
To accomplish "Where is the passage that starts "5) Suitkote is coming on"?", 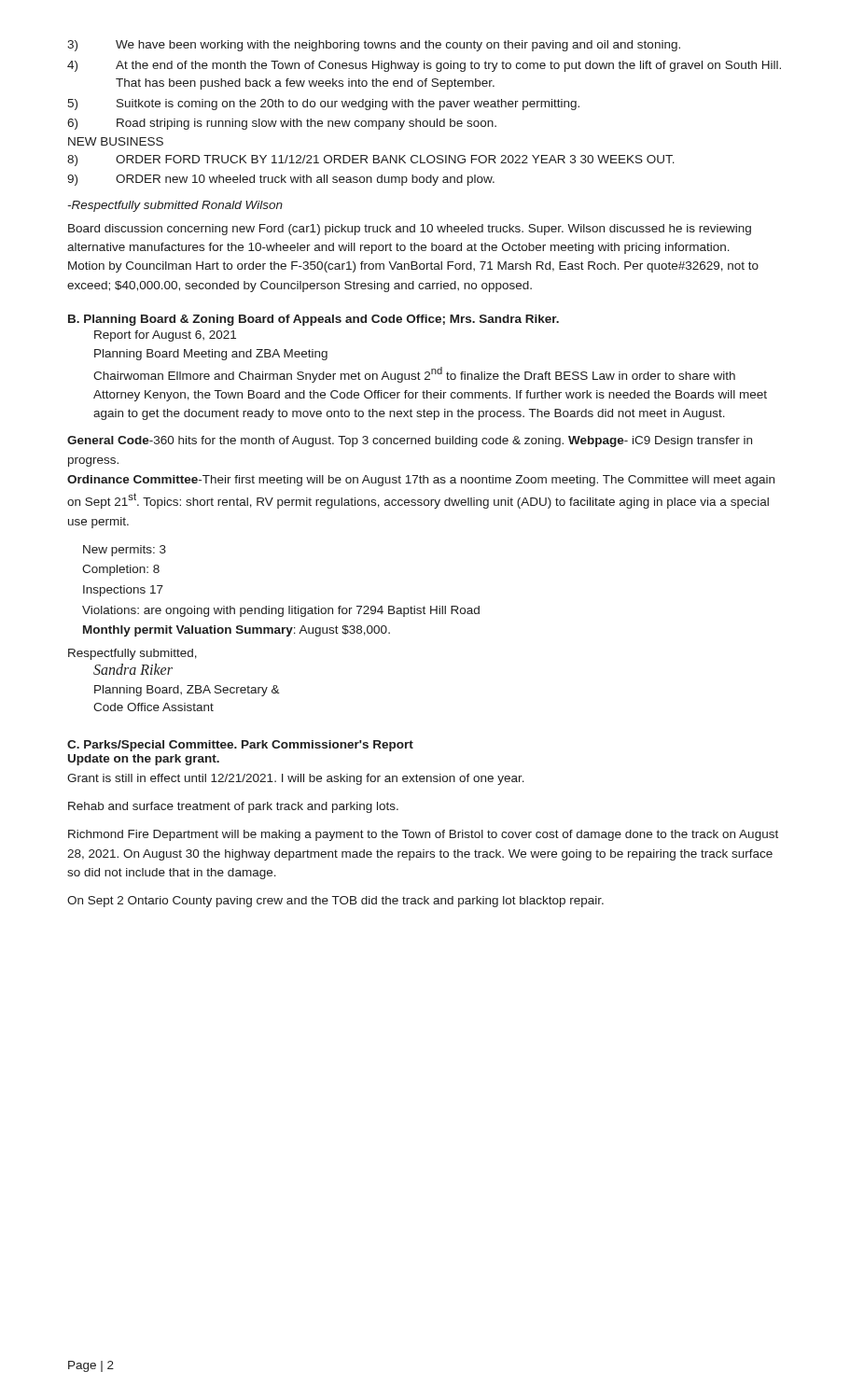I will (x=425, y=103).
